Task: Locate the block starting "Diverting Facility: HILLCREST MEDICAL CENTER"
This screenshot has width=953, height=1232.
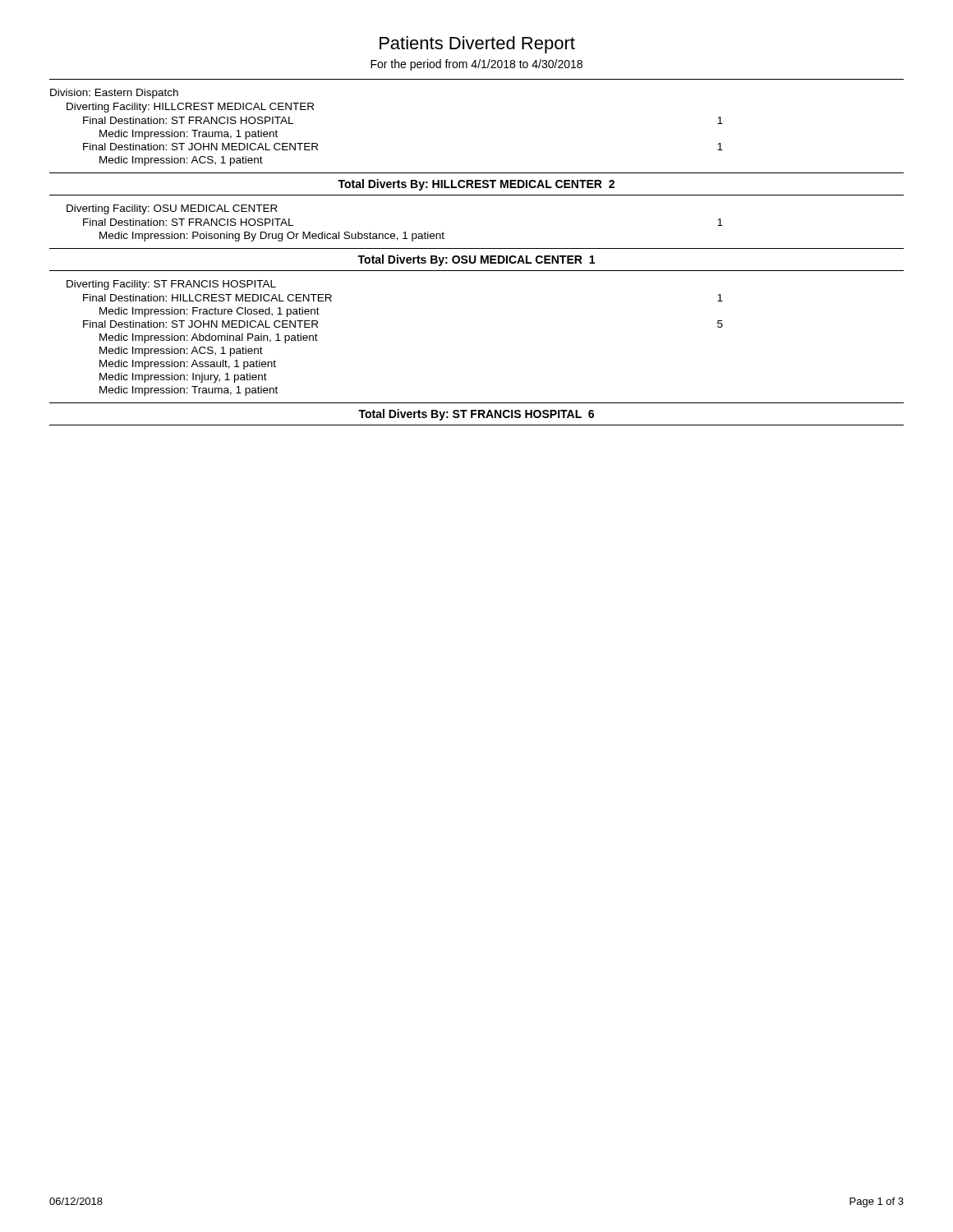Action: (190, 106)
